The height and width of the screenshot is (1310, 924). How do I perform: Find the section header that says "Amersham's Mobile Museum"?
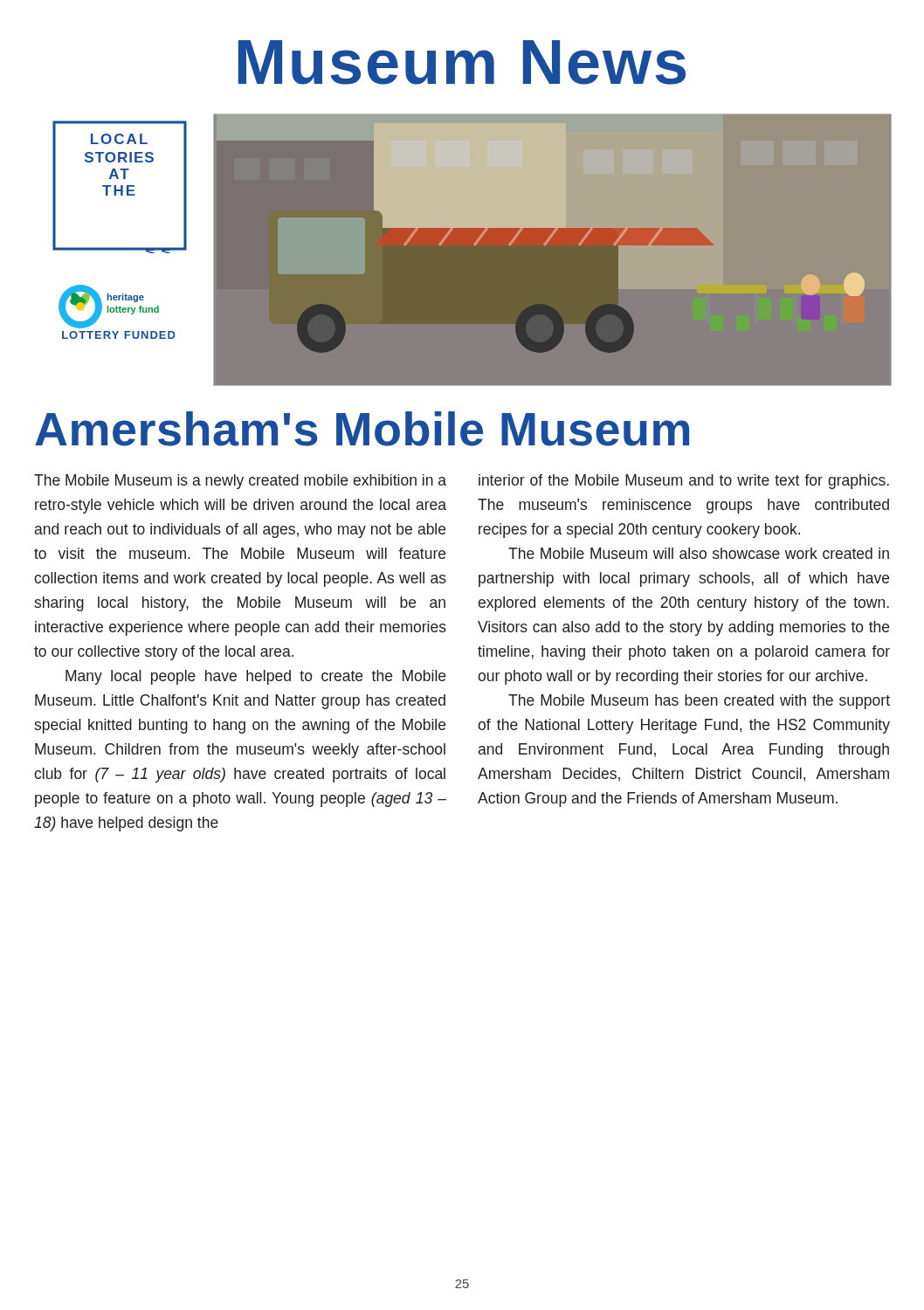click(x=462, y=429)
